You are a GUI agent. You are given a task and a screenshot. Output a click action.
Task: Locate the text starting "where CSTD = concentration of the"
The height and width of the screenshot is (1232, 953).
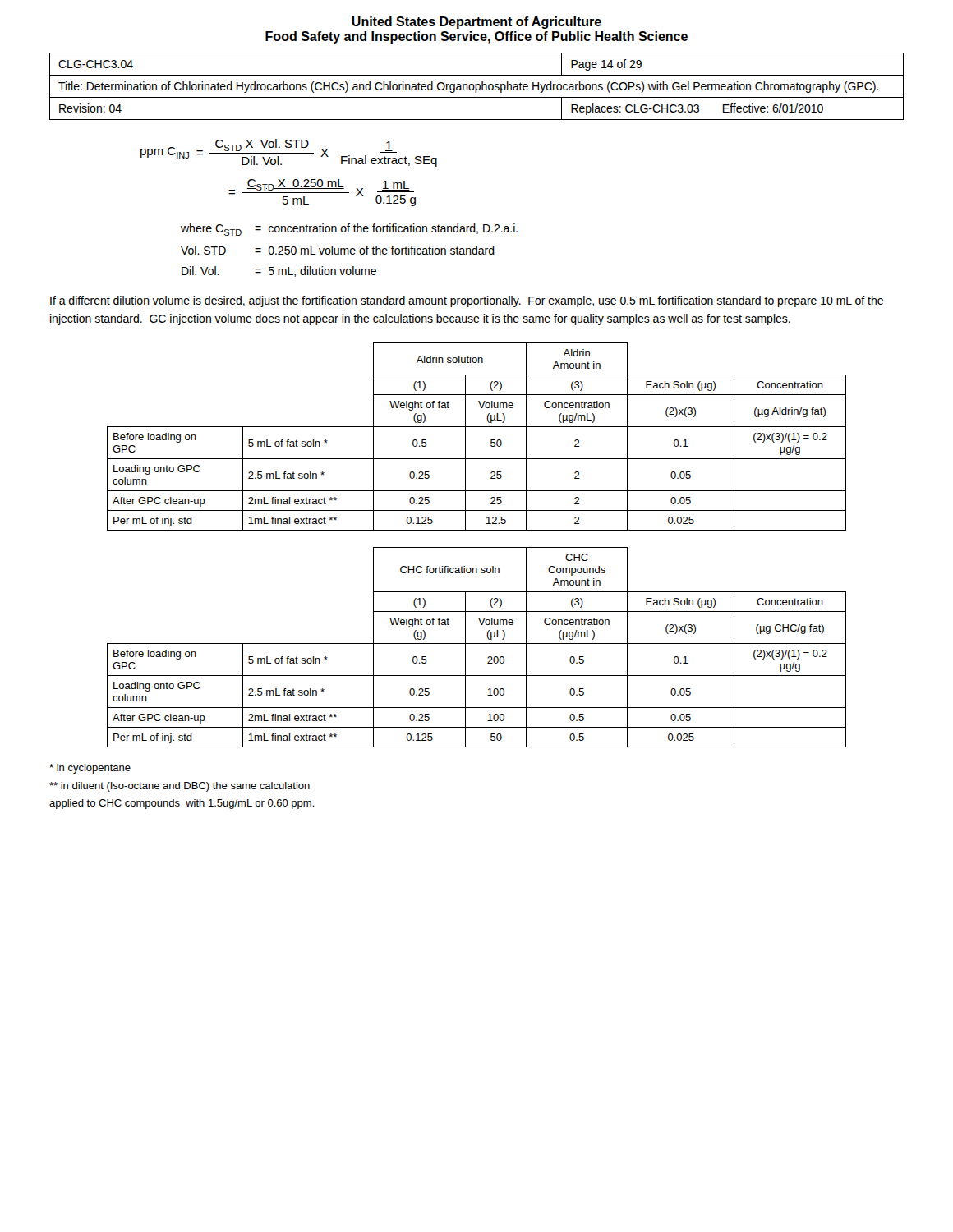click(x=349, y=230)
